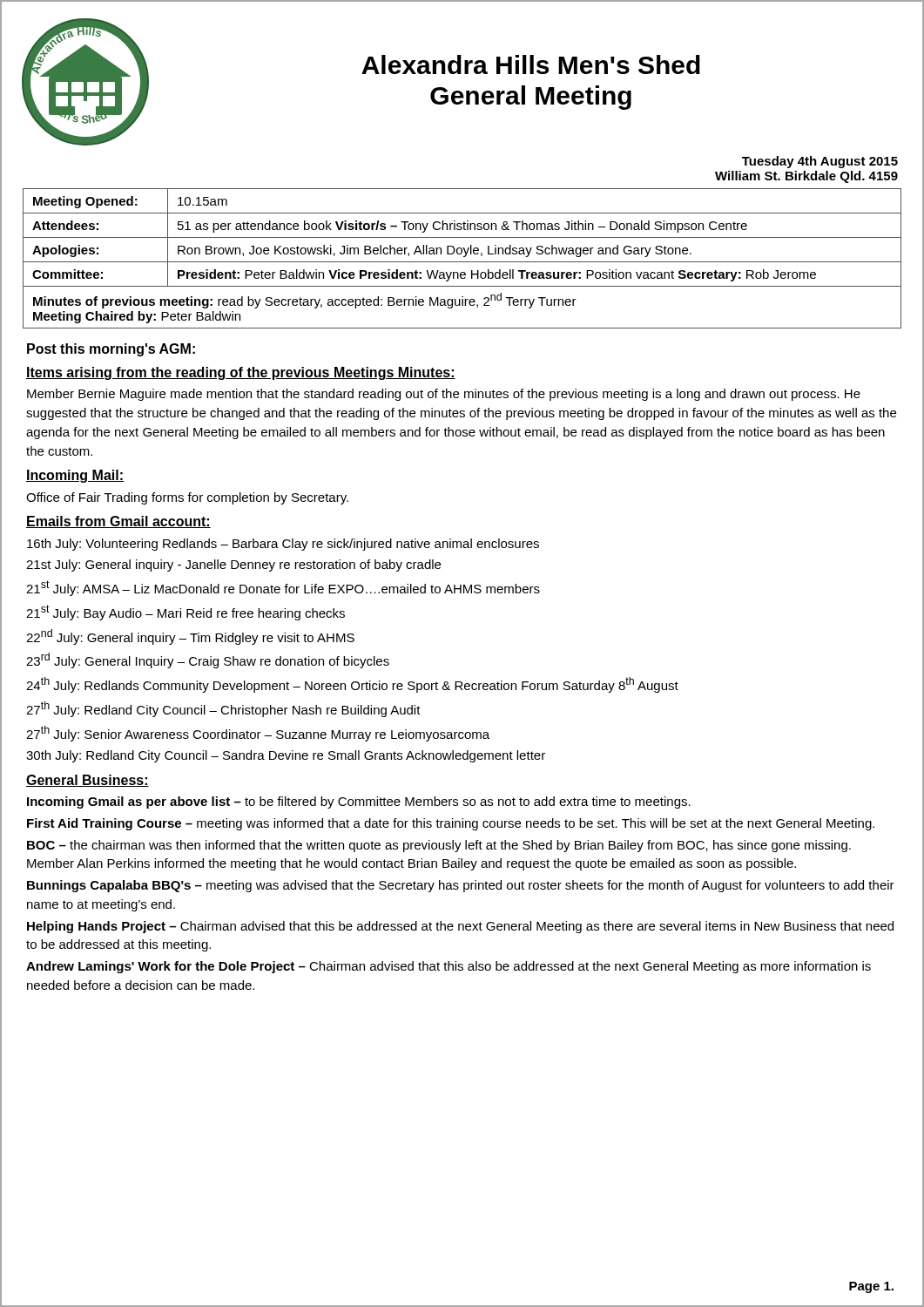The height and width of the screenshot is (1307, 924).
Task: Select the text block containing "Incoming Gmail as per above list – to"
Action: coord(462,802)
